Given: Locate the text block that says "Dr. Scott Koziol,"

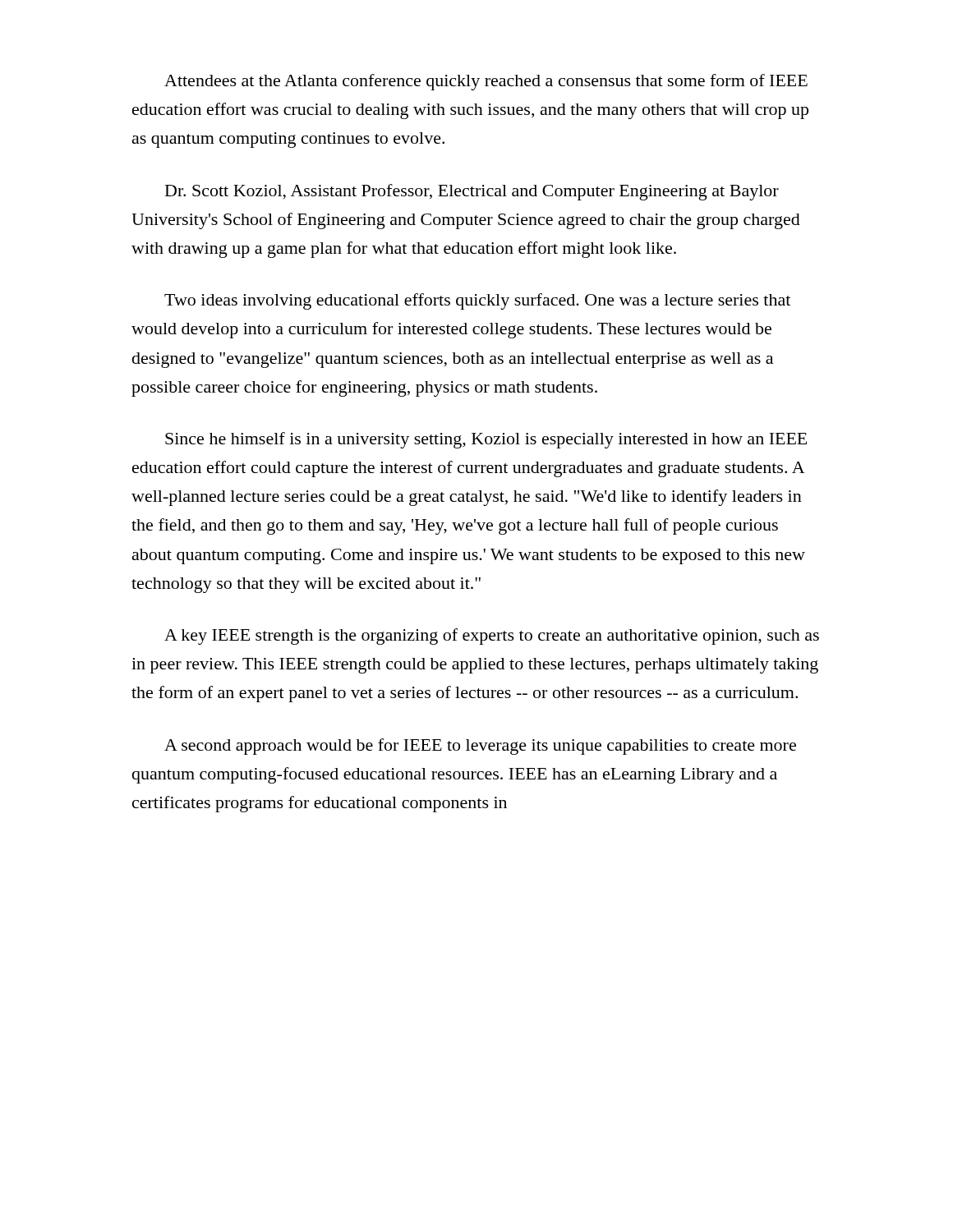Looking at the screenshot, I should point(466,219).
